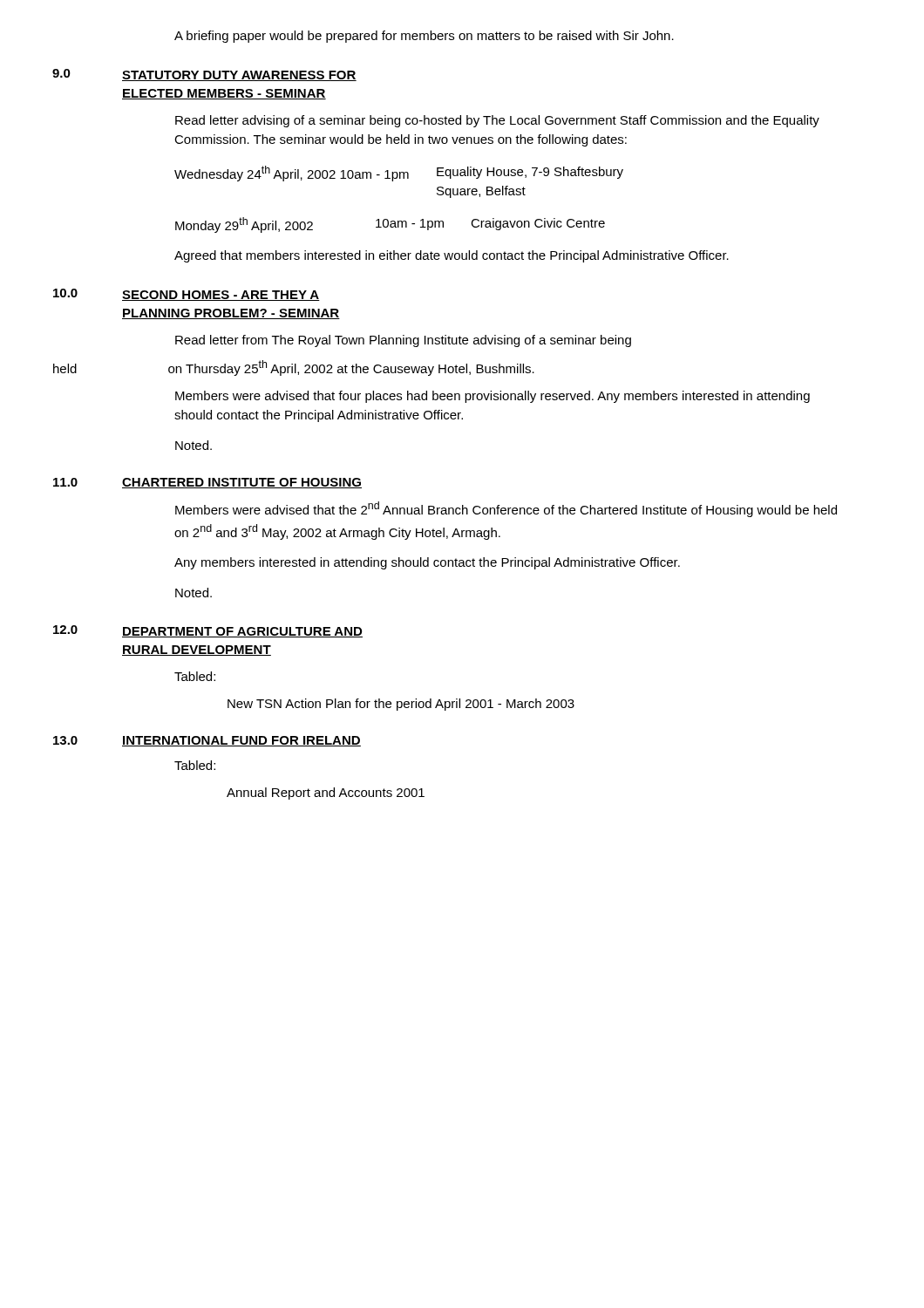Locate the block of text that opens with "Read letter advising of a seminar being"

(x=497, y=129)
